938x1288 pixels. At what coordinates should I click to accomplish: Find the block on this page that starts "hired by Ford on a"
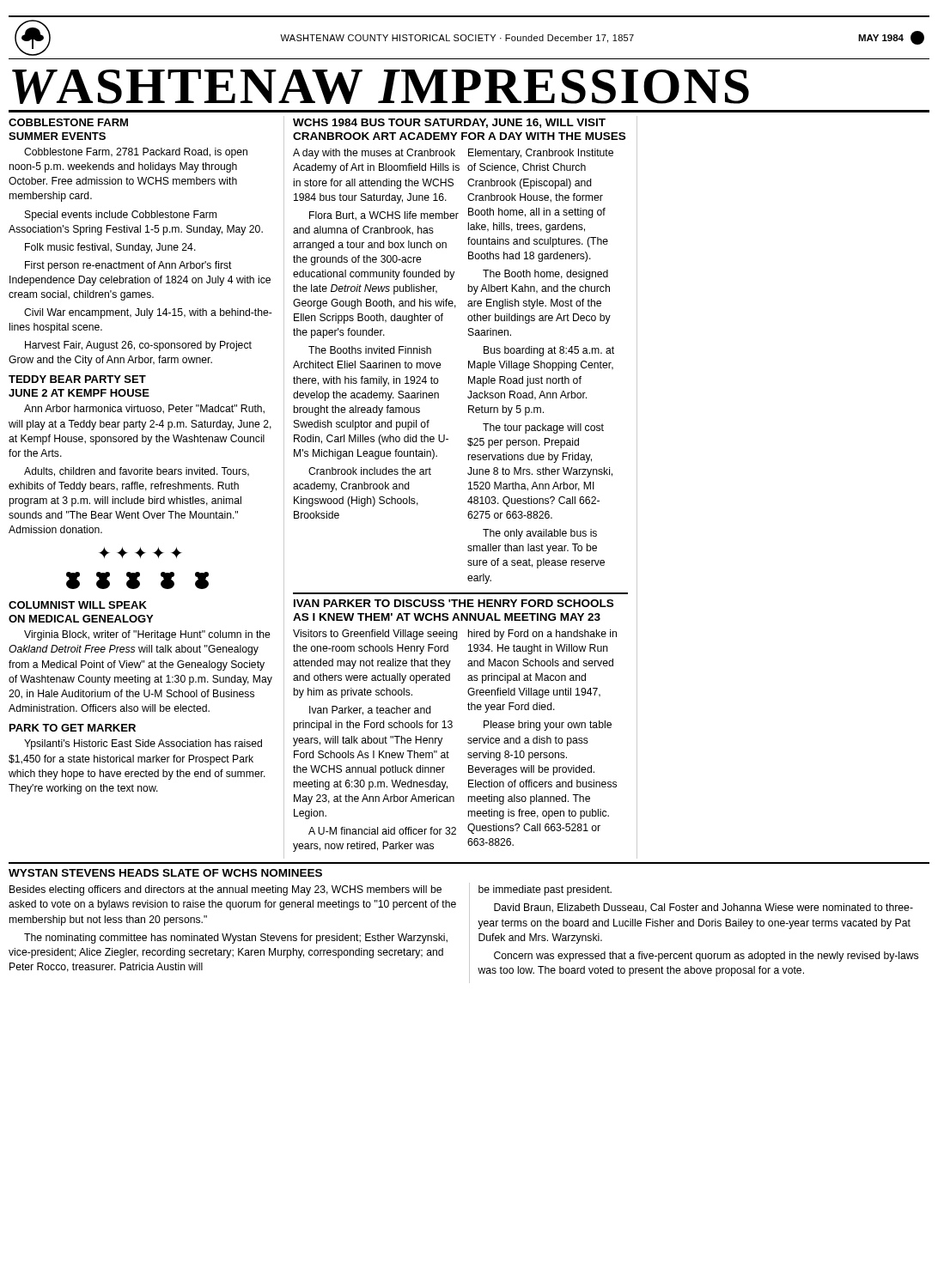tap(542, 739)
